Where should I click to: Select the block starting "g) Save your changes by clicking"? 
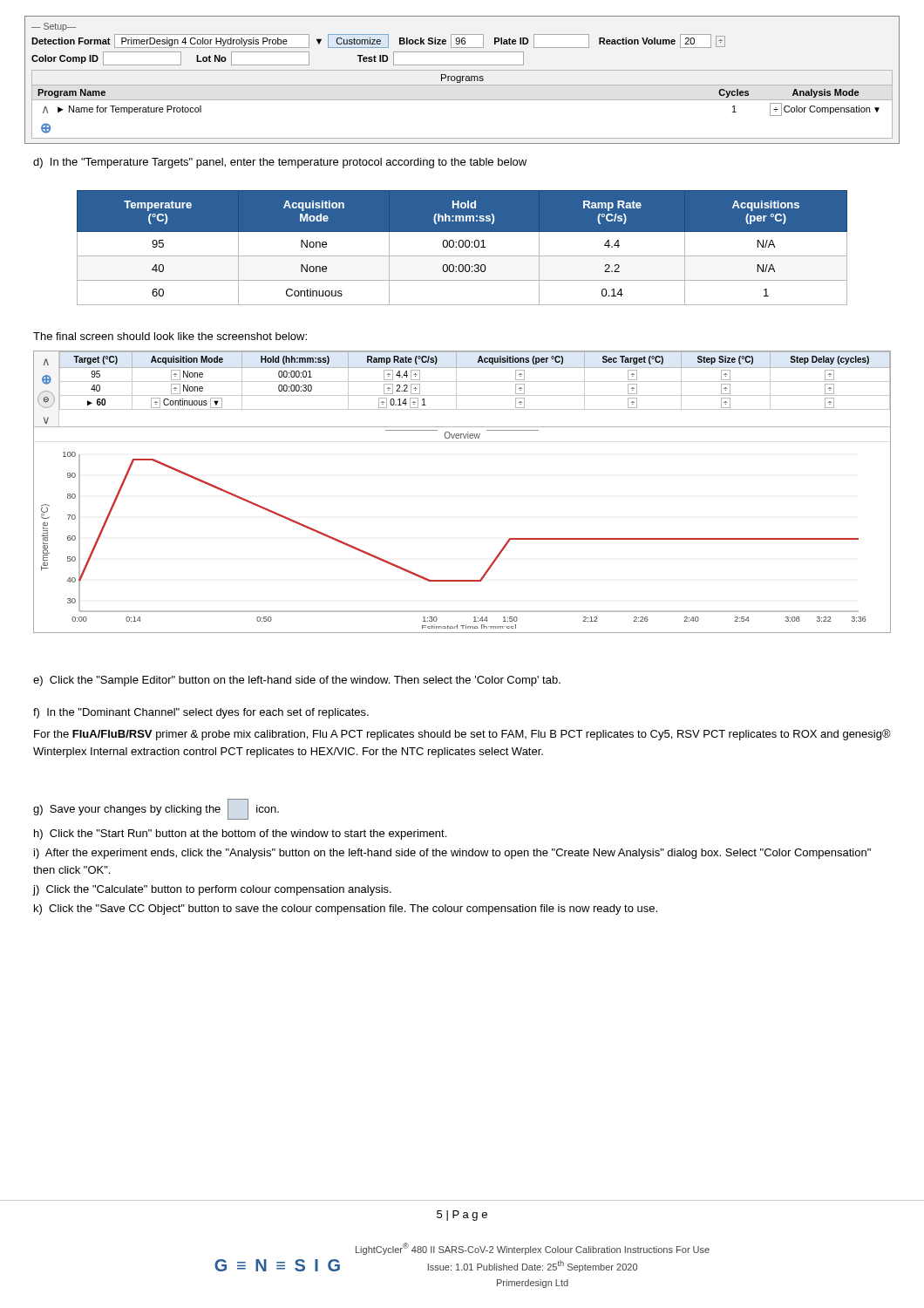[156, 809]
